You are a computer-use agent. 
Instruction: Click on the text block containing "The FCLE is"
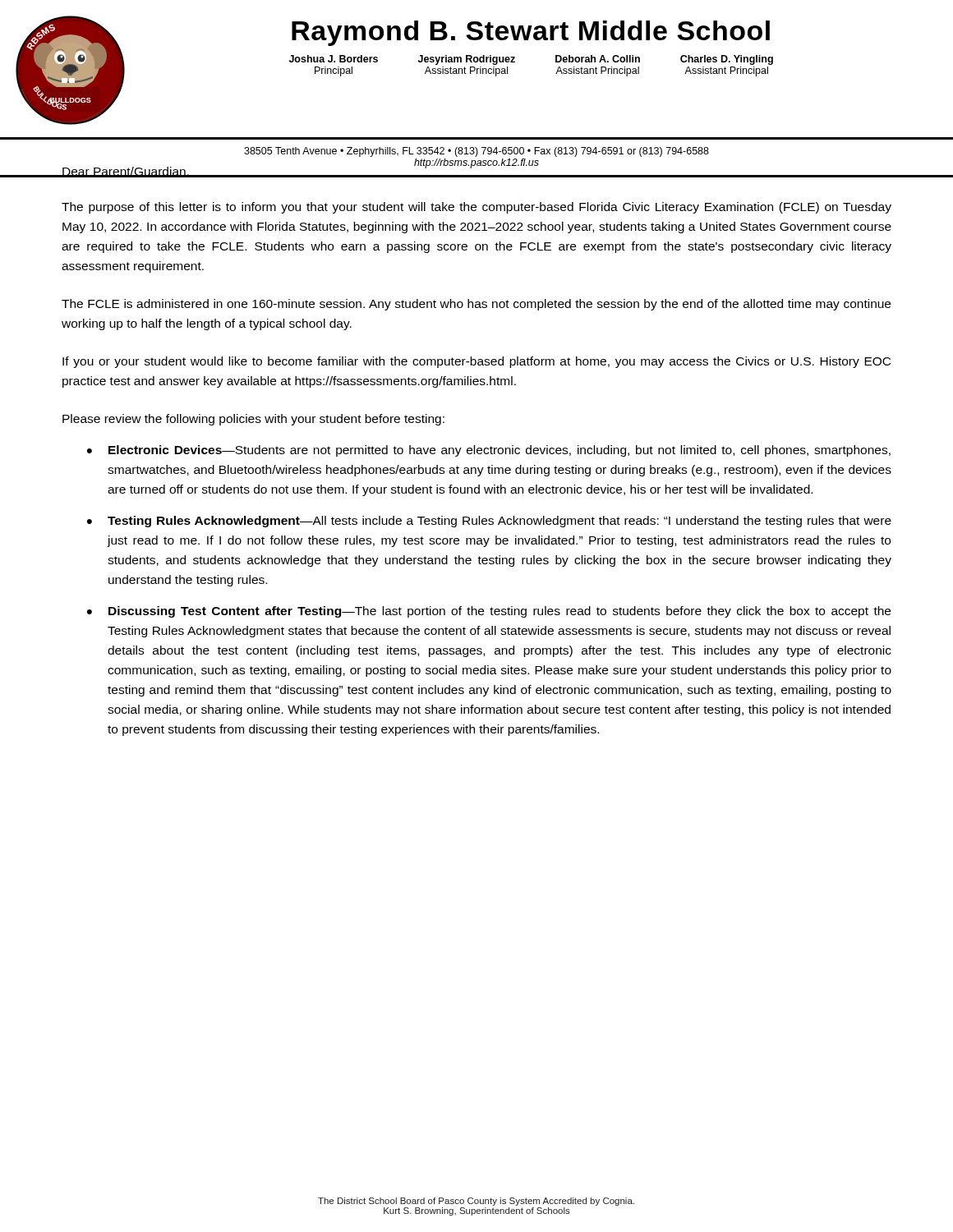pyautogui.click(x=476, y=313)
